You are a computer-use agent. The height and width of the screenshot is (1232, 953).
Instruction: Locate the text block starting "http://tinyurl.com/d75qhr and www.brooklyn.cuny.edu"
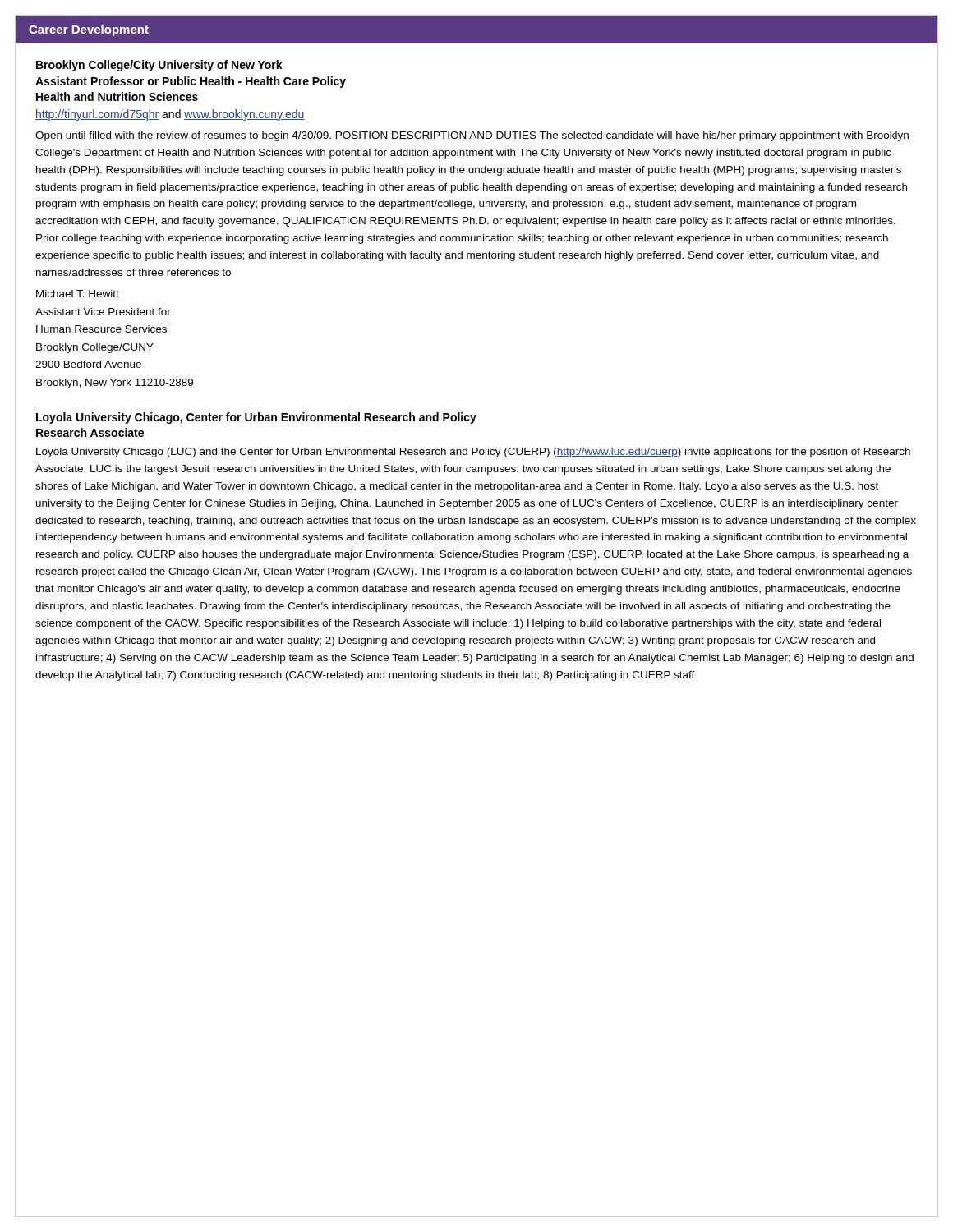[x=170, y=114]
